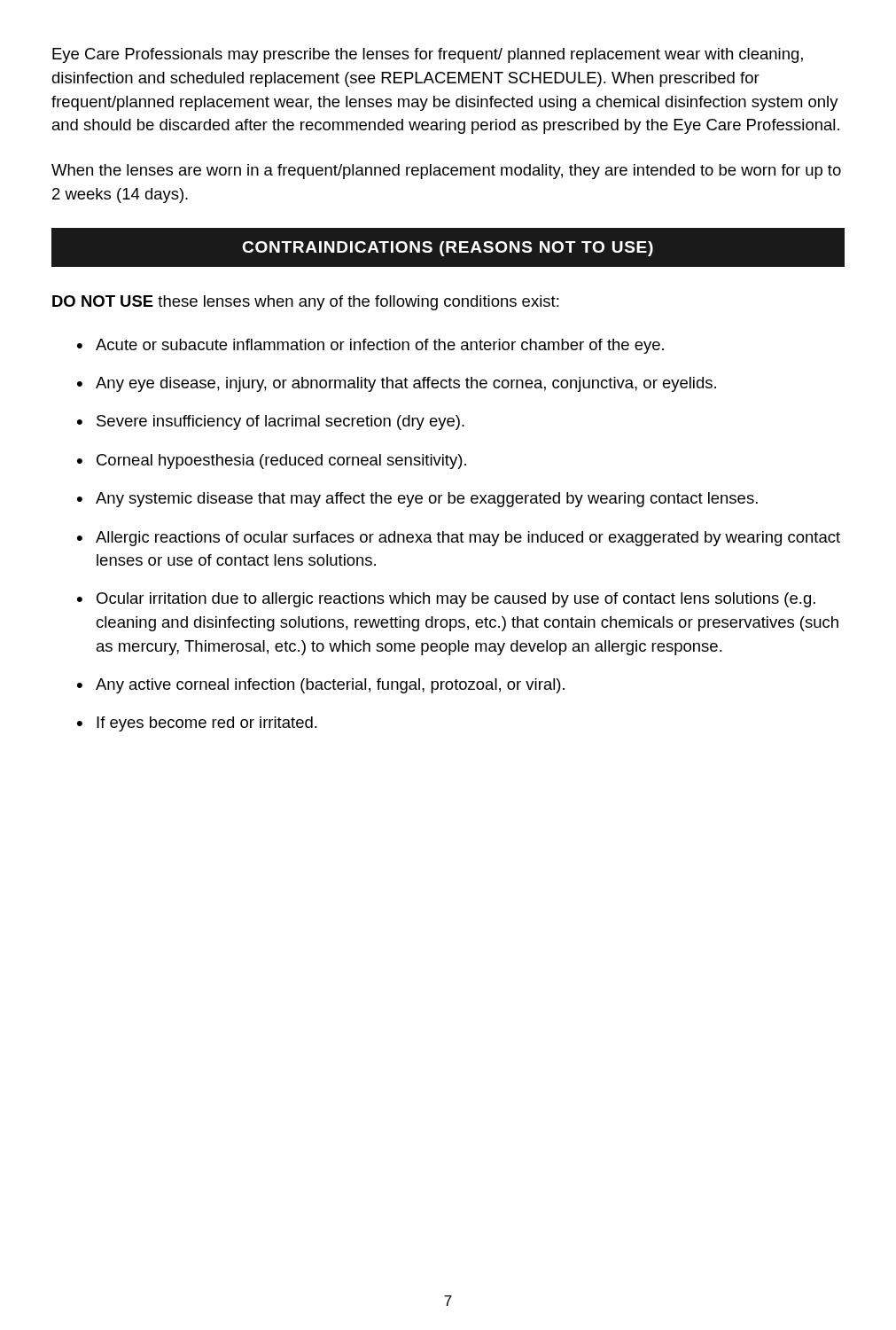Click on the region starting "• Acute or subacute inflammation or infection"

click(460, 345)
